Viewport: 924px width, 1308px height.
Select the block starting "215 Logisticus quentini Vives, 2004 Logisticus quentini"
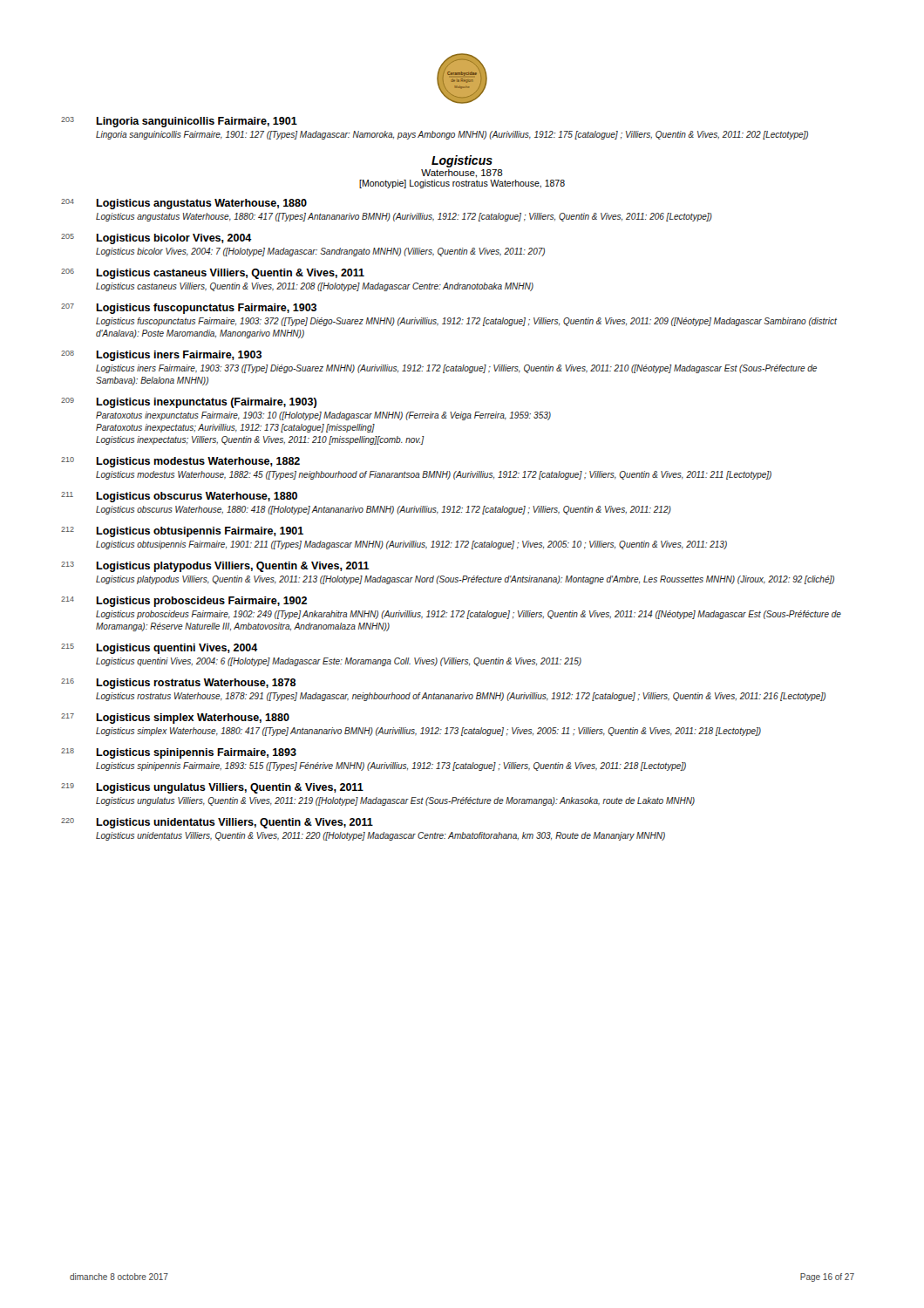[x=462, y=655]
